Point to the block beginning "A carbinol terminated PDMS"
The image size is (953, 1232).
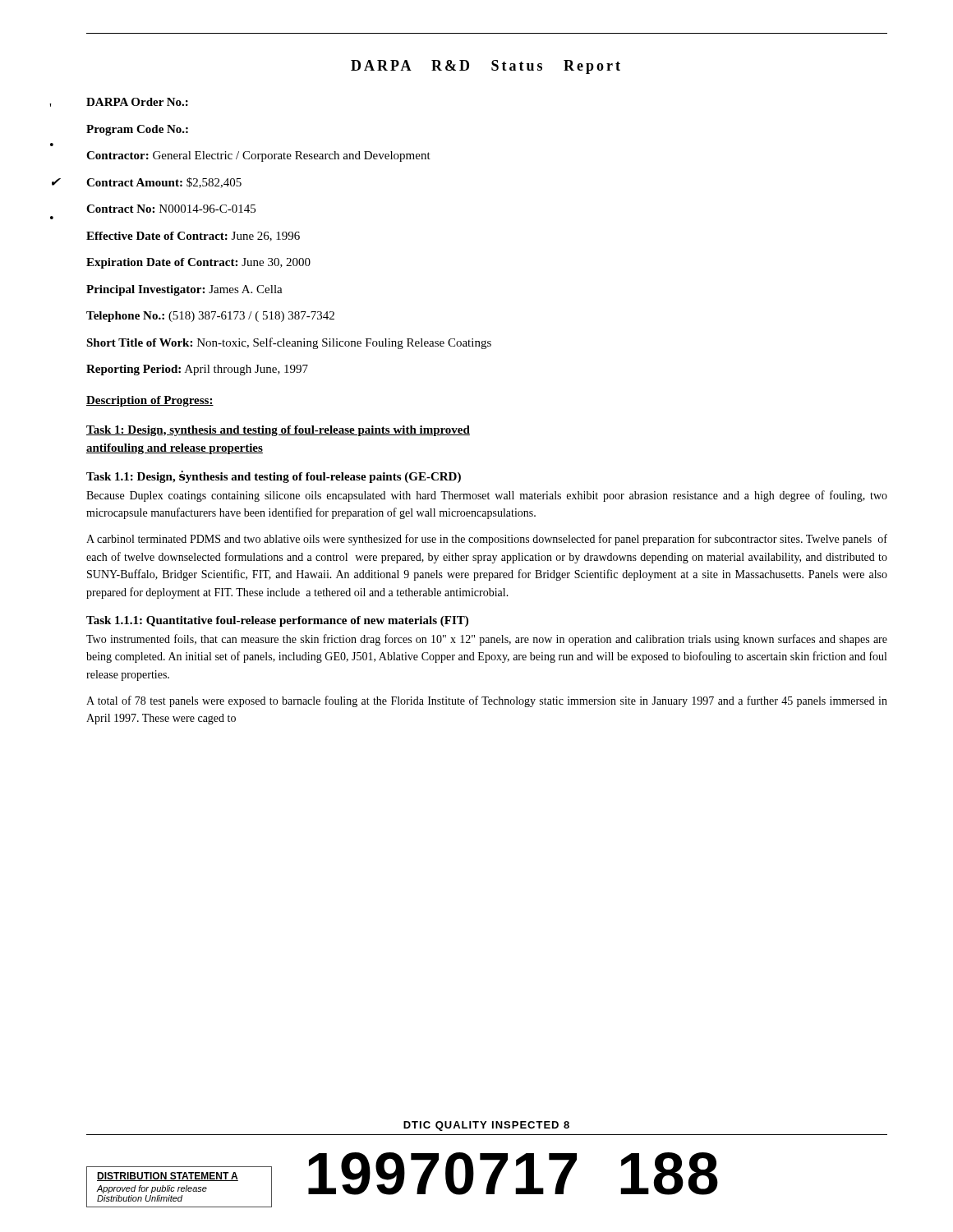pyautogui.click(x=487, y=566)
